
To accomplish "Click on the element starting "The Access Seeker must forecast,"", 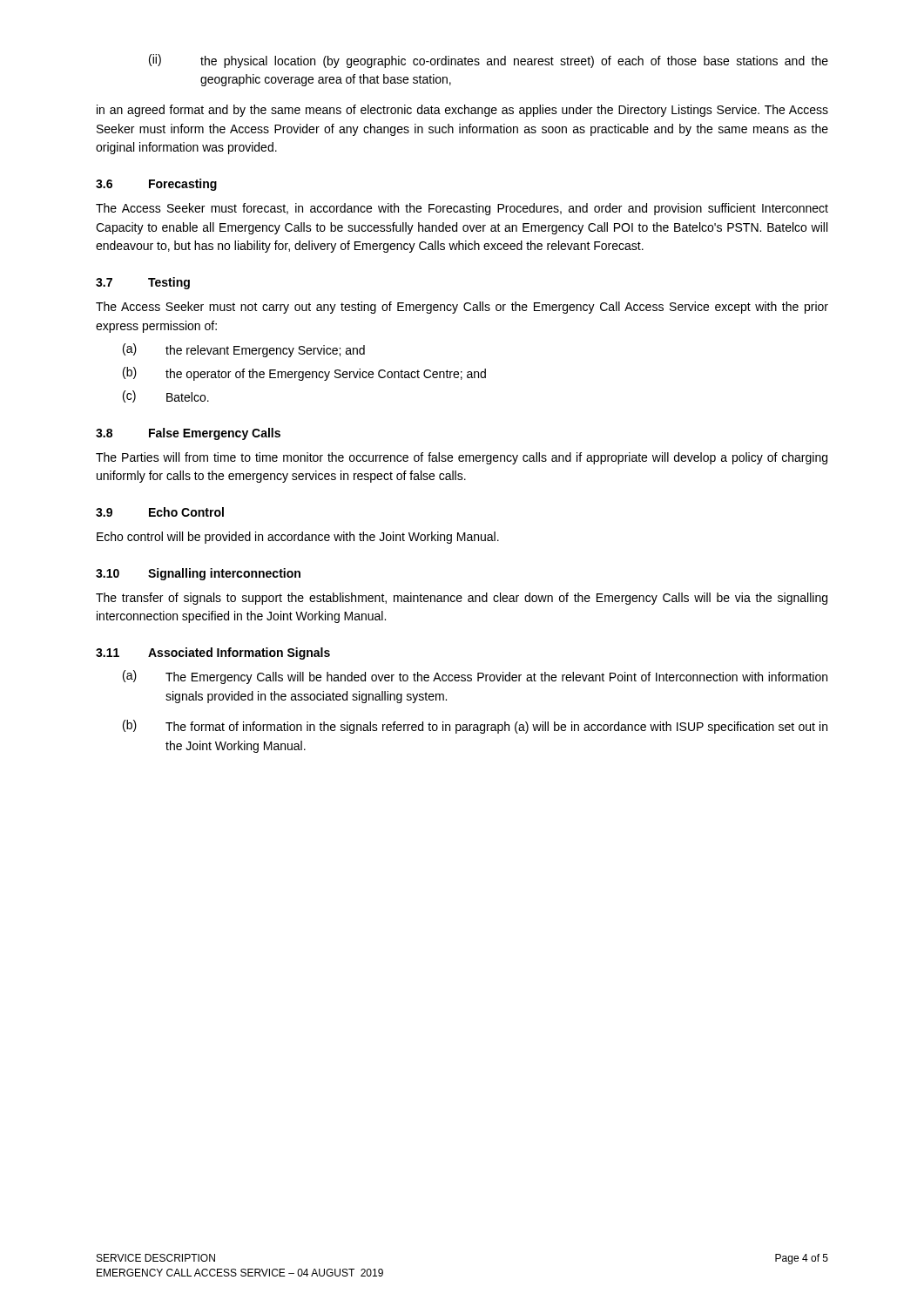I will pos(462,227).
